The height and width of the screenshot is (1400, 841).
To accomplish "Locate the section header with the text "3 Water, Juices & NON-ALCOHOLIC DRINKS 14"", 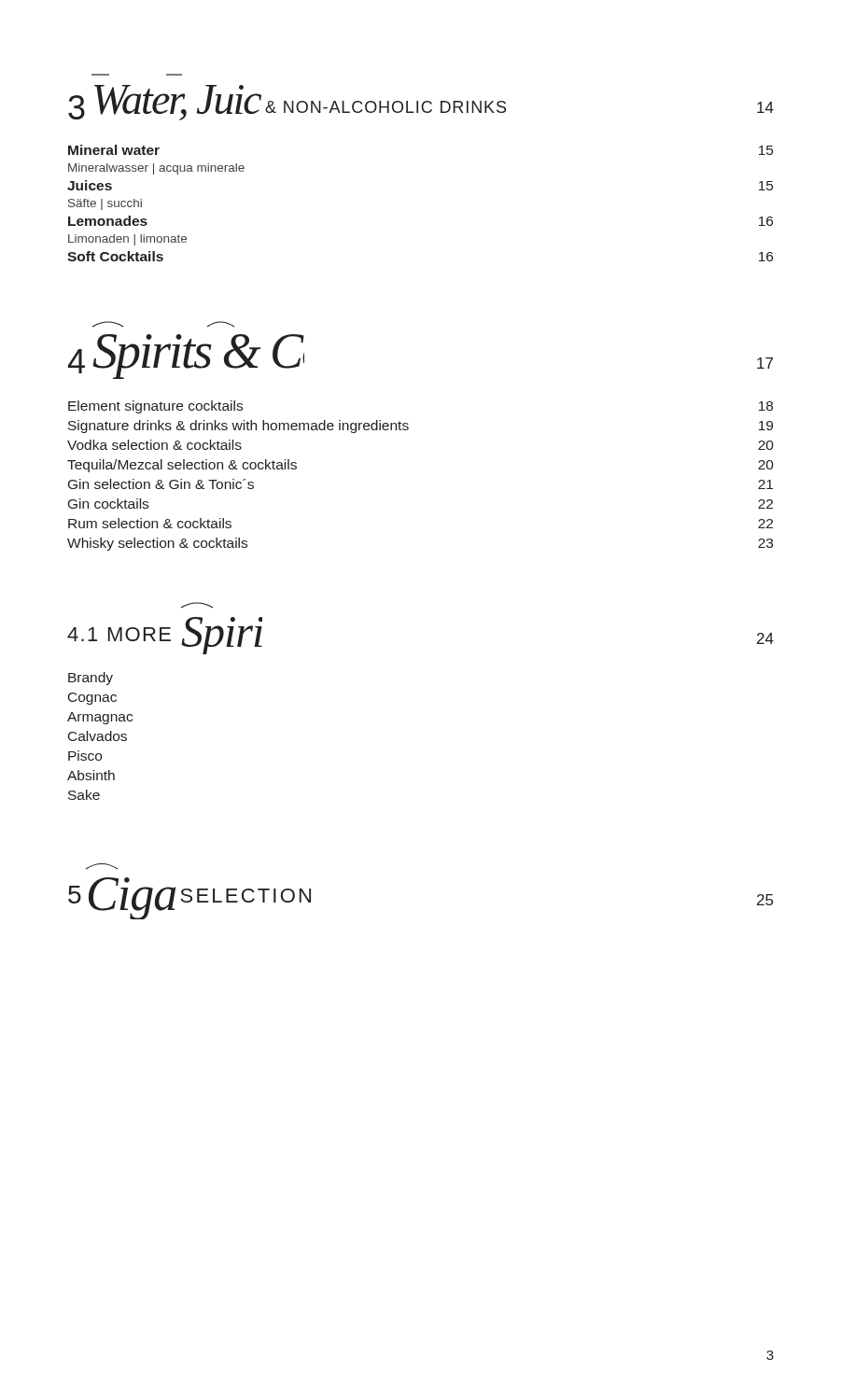I will 420,95.
